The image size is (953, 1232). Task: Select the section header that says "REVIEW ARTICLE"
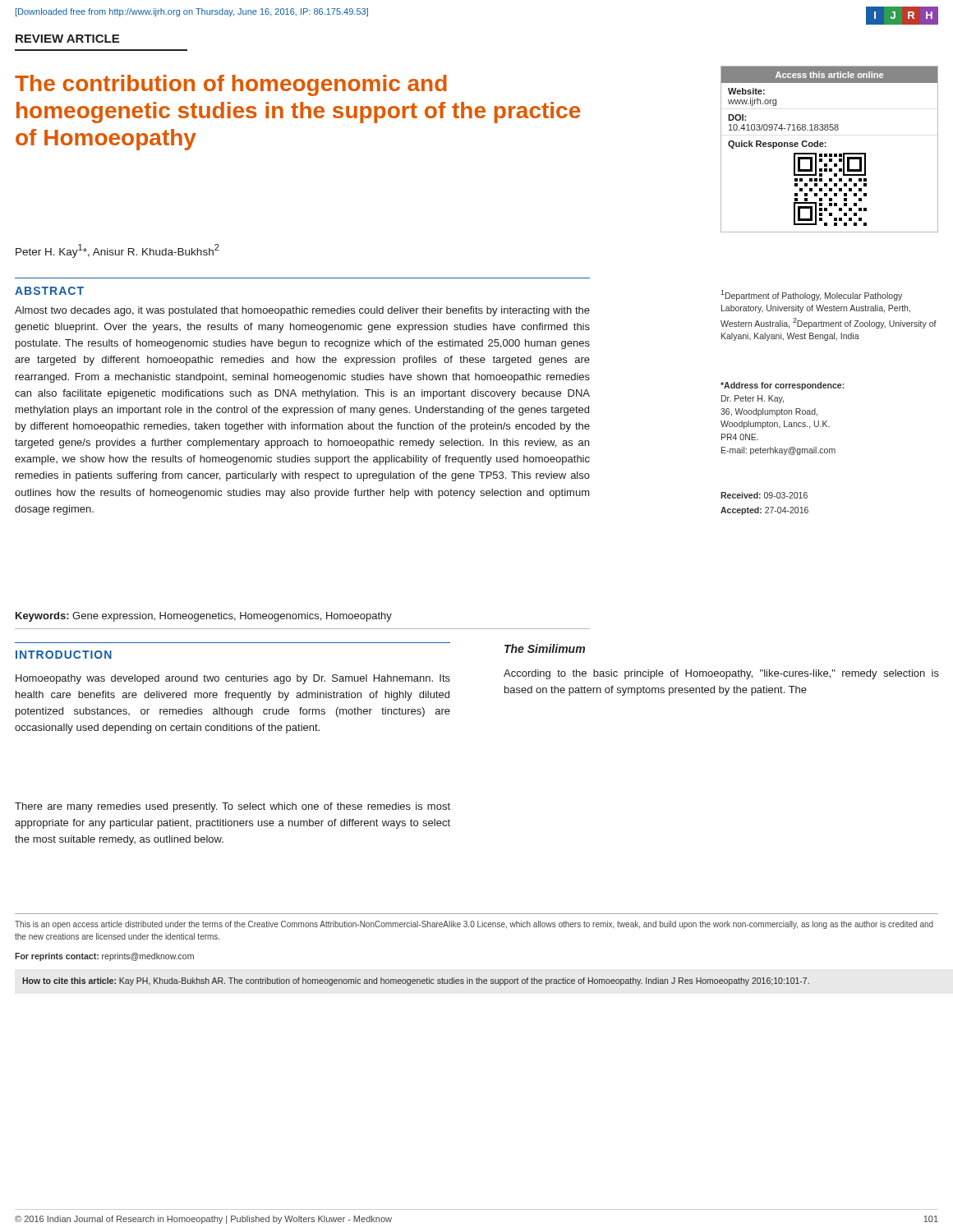coord(67,38)
